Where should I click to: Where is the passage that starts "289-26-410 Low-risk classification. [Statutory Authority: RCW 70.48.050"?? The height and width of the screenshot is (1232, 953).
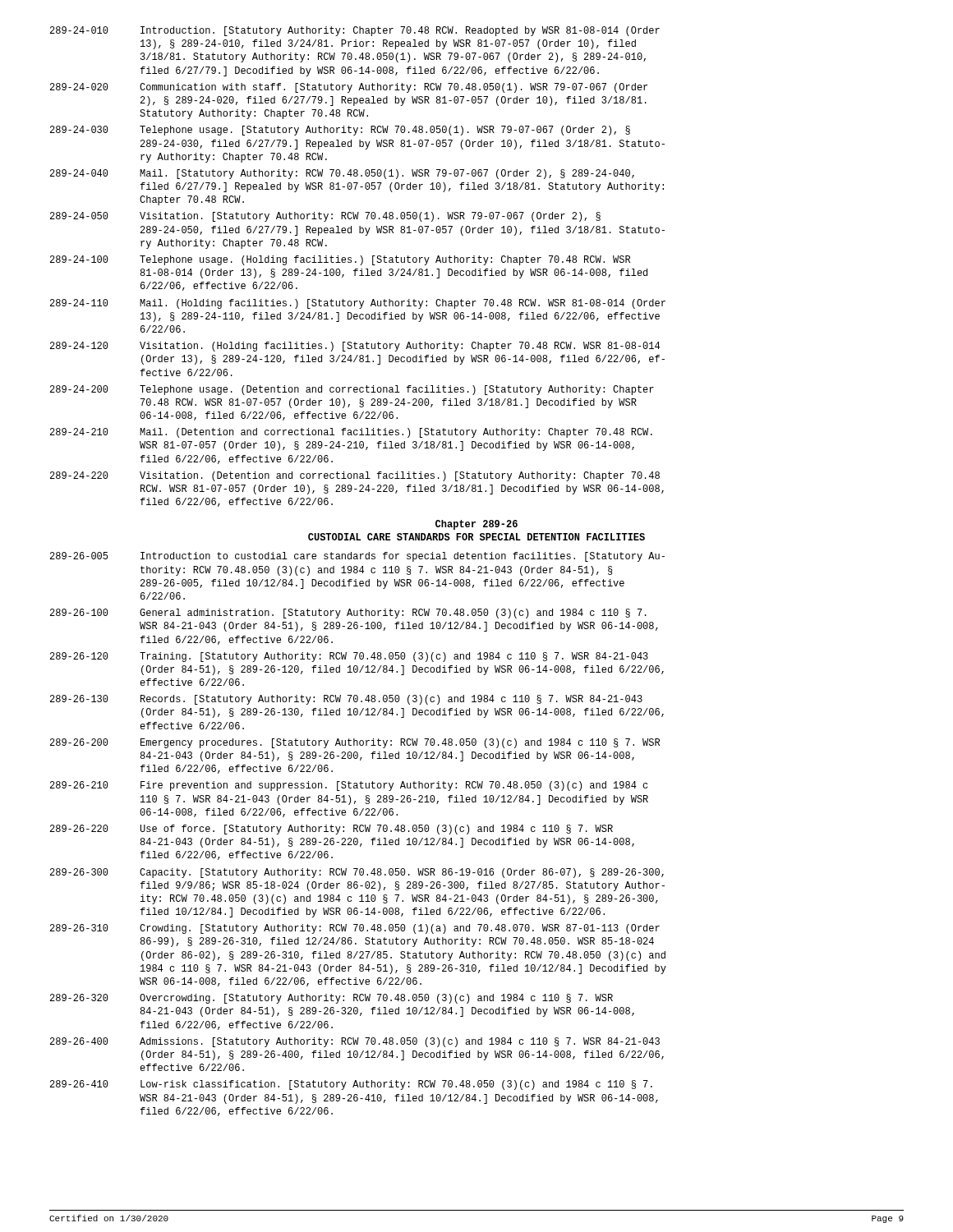click(476, 1099)
